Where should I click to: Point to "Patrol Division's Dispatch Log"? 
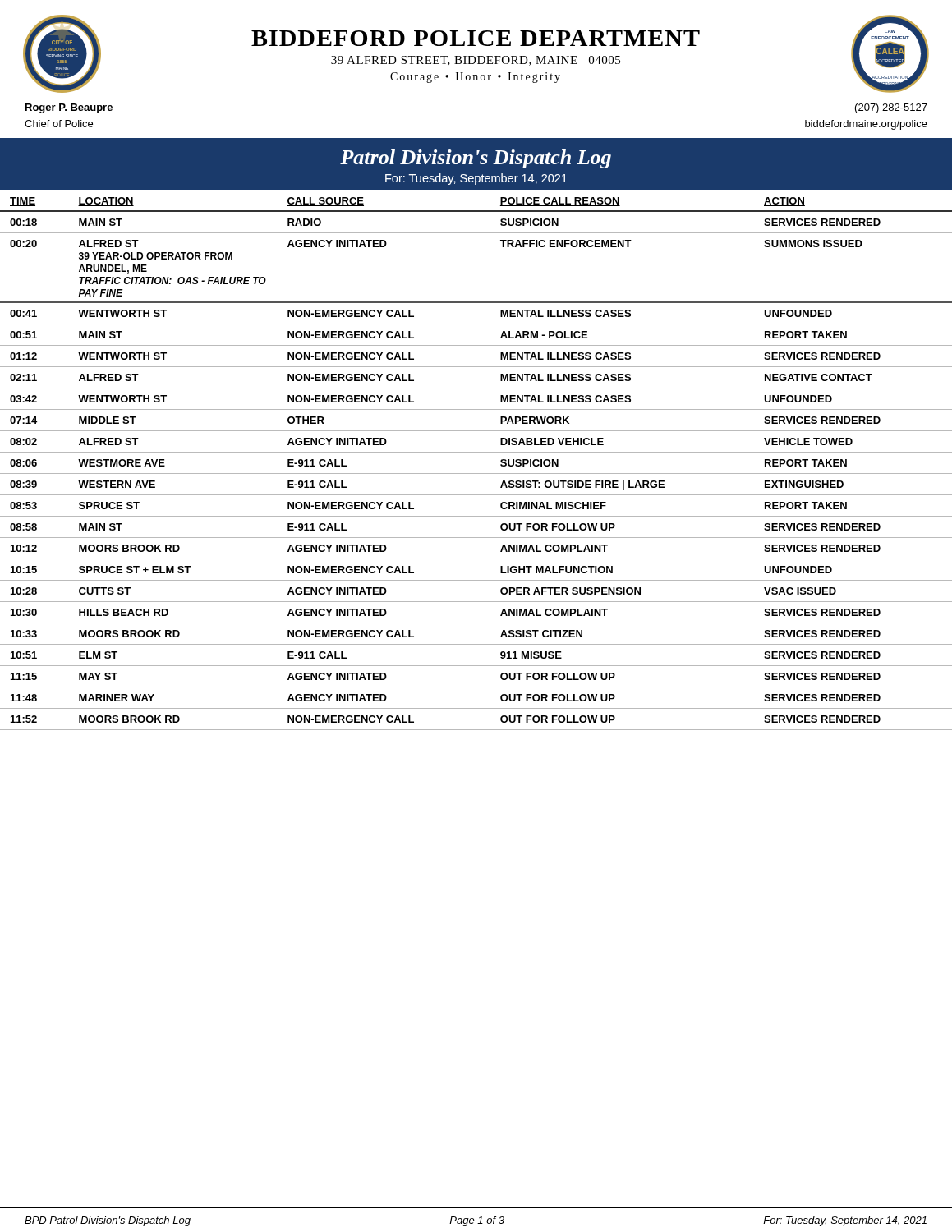pyautogui.click(x=476, y=157)
